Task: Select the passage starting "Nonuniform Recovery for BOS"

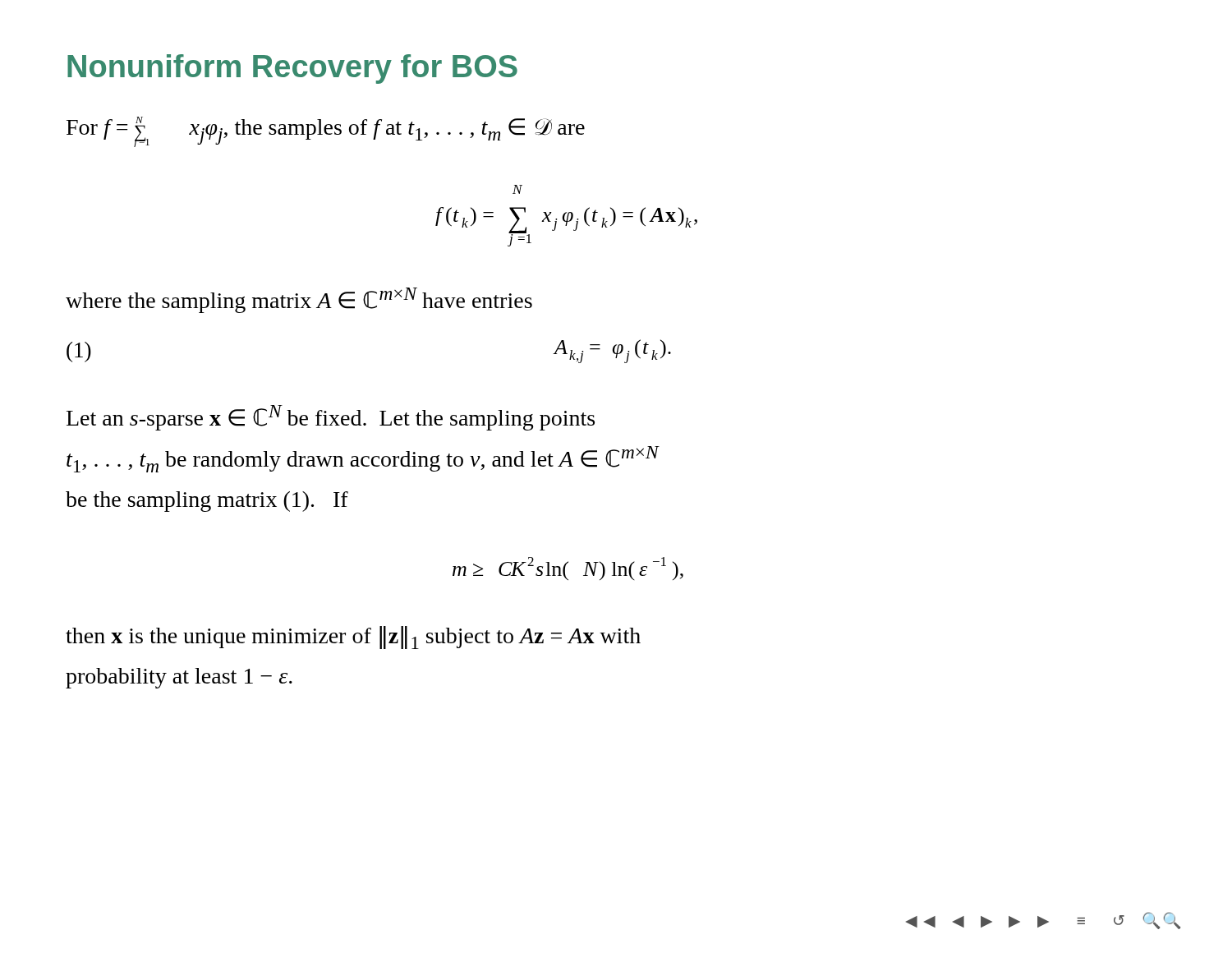Action: (292, 67)
